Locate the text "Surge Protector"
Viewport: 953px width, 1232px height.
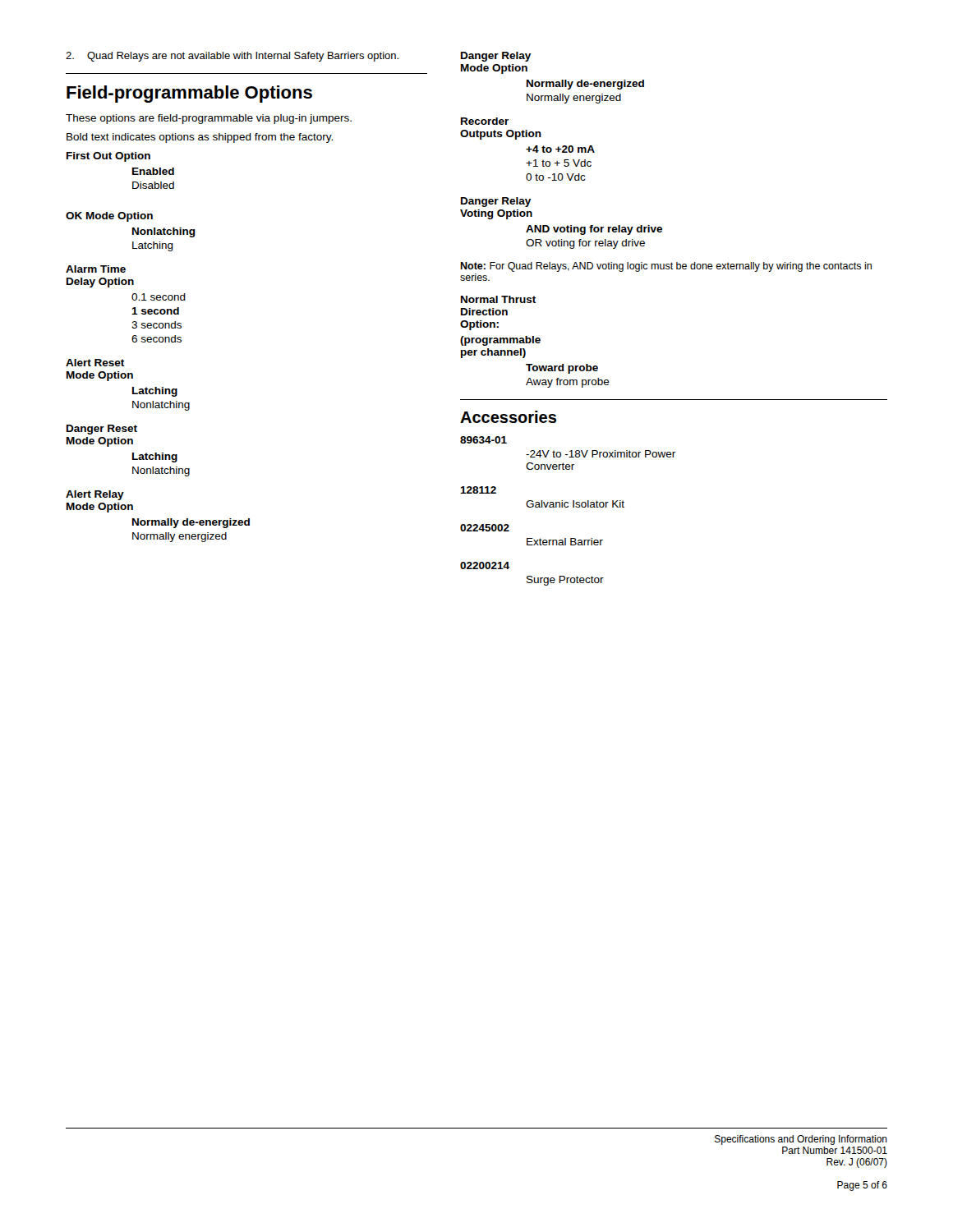click(x=565, y=579)
